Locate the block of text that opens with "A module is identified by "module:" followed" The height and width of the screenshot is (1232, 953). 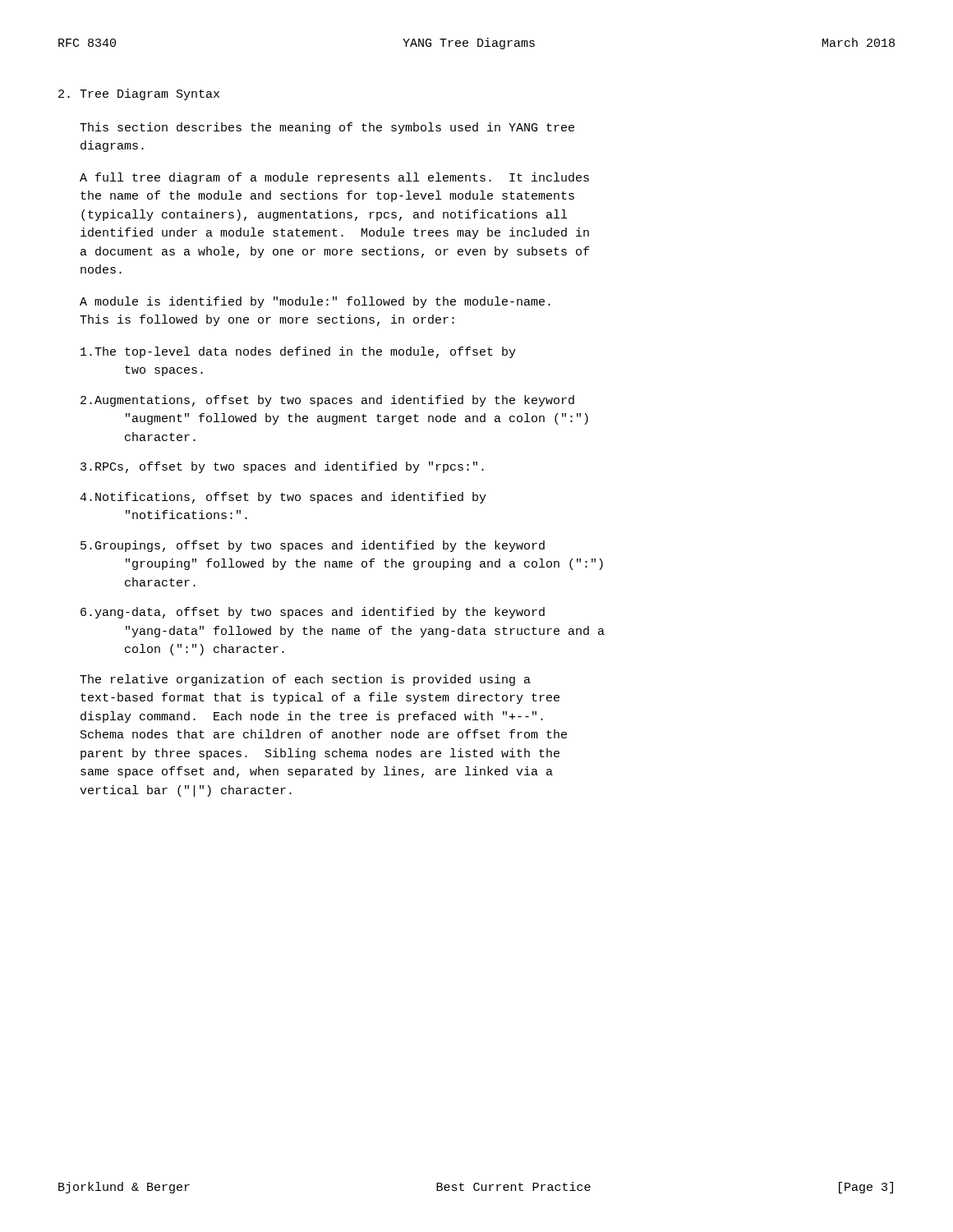coord(305,312)
